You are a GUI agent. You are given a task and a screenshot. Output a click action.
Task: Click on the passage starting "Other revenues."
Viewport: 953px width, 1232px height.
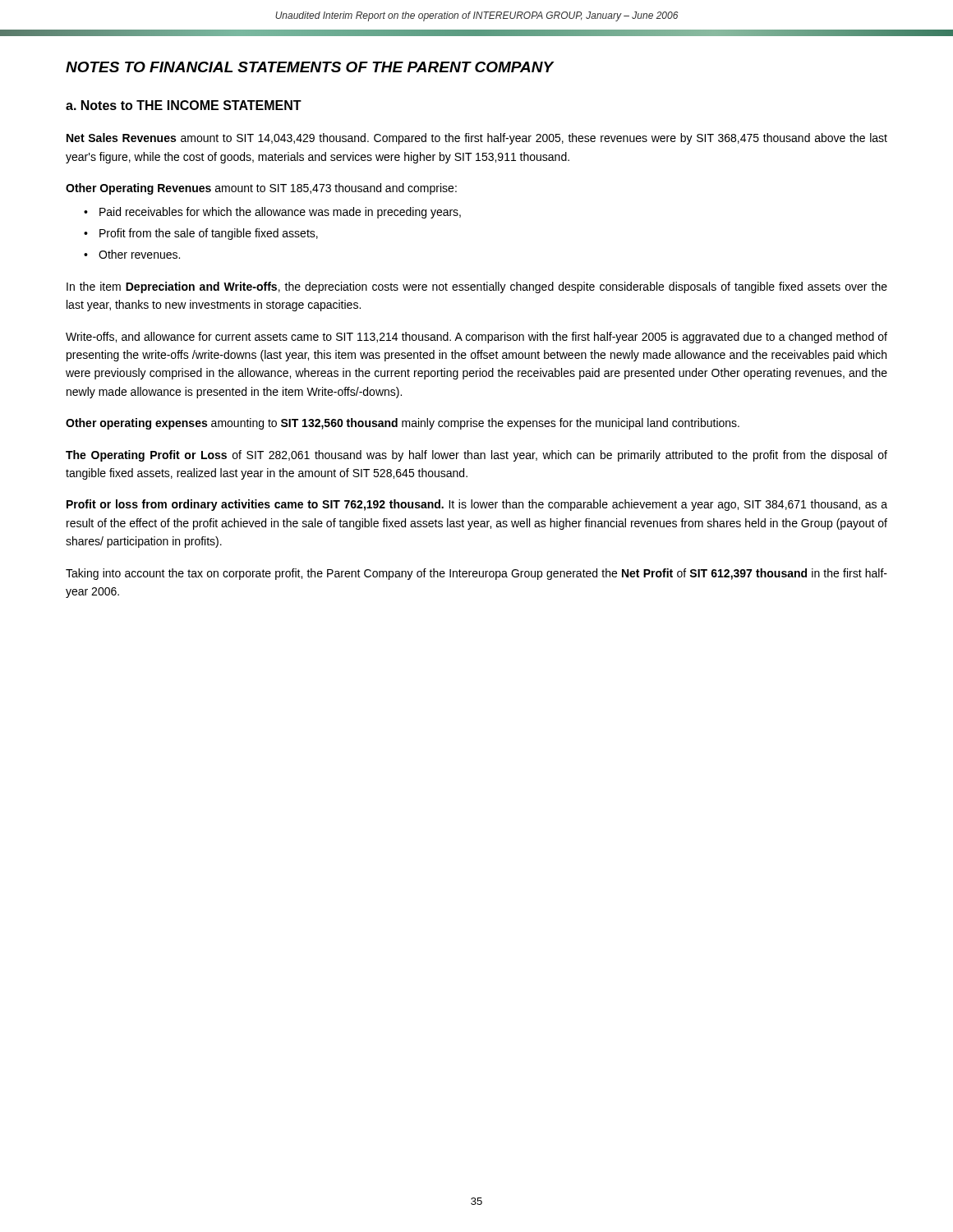click(140, 255)
